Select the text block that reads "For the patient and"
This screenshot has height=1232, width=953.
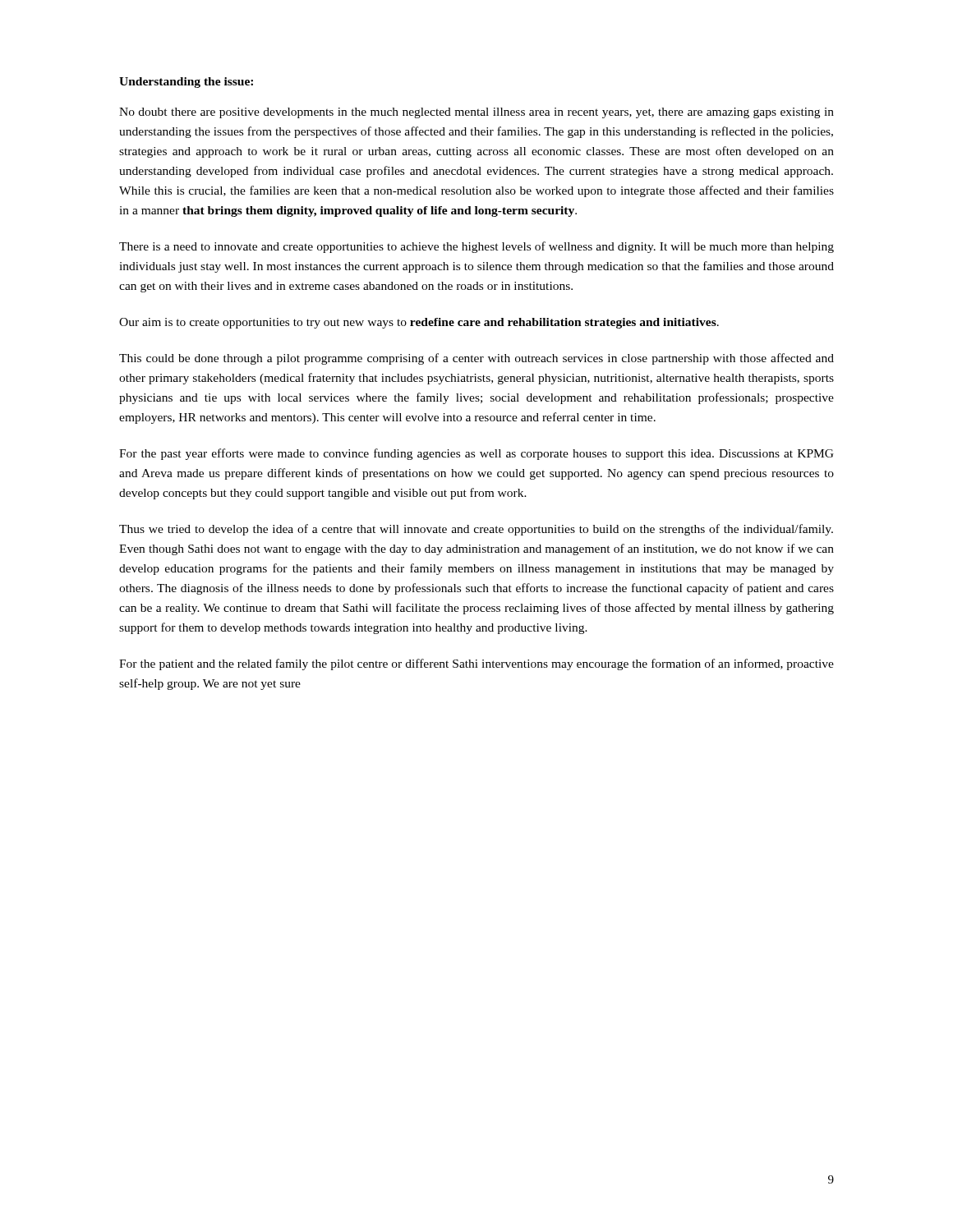pyautogui.click(x=476, y=673)
